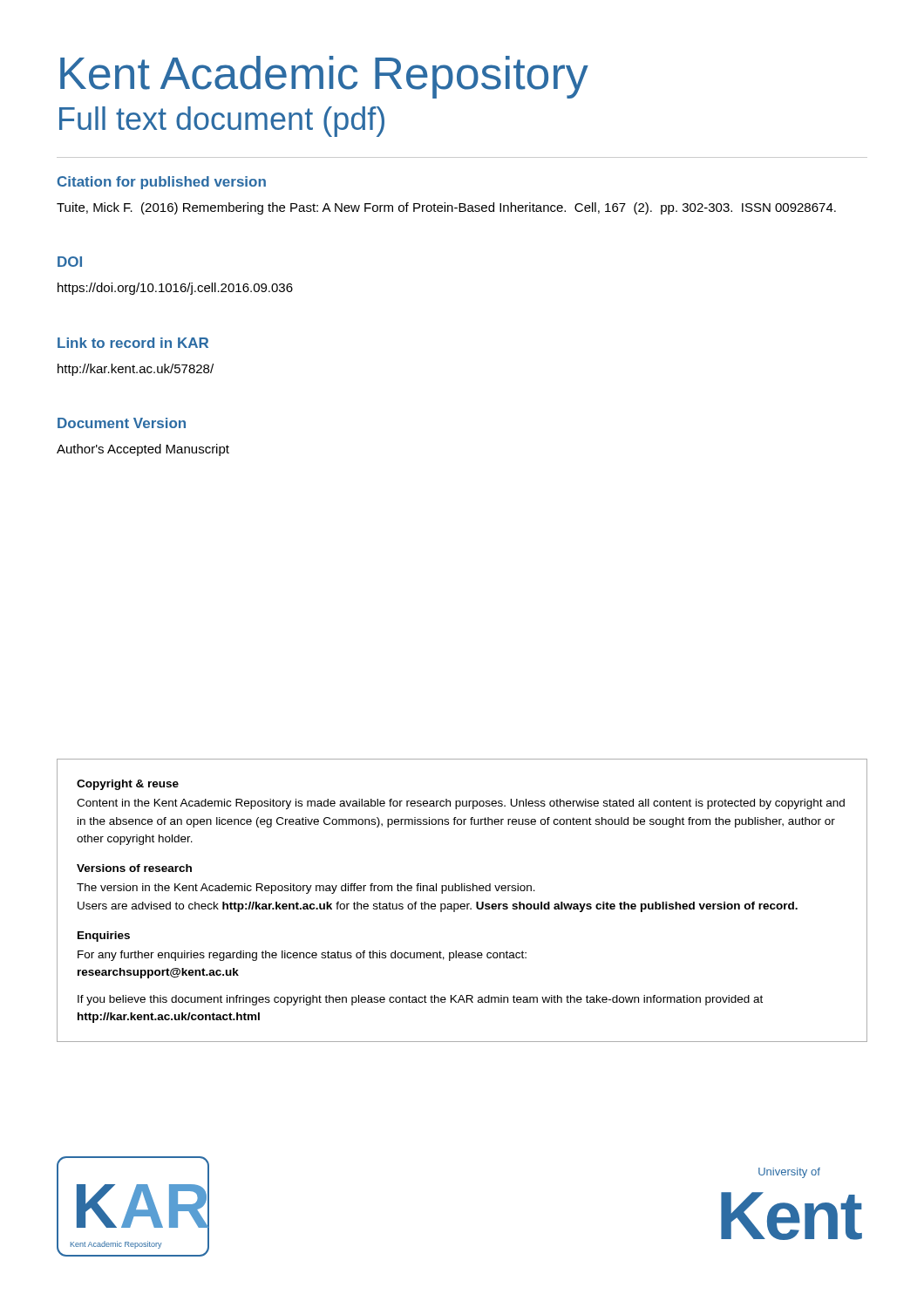Click where it says "Document Version"
The image size is (924, 1308).
coord(122,424)
